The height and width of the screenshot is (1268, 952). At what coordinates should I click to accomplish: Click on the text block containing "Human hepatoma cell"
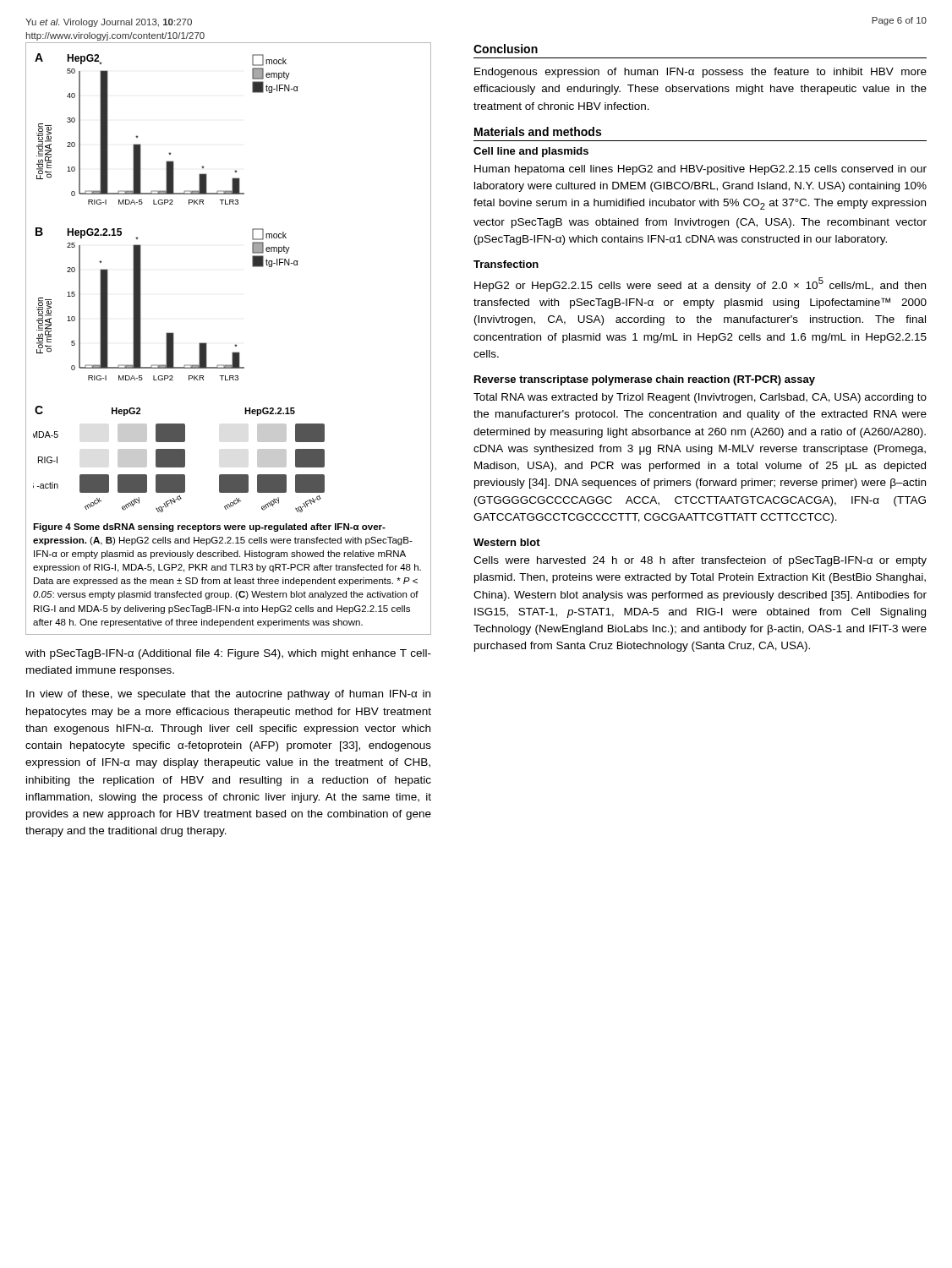700,204
